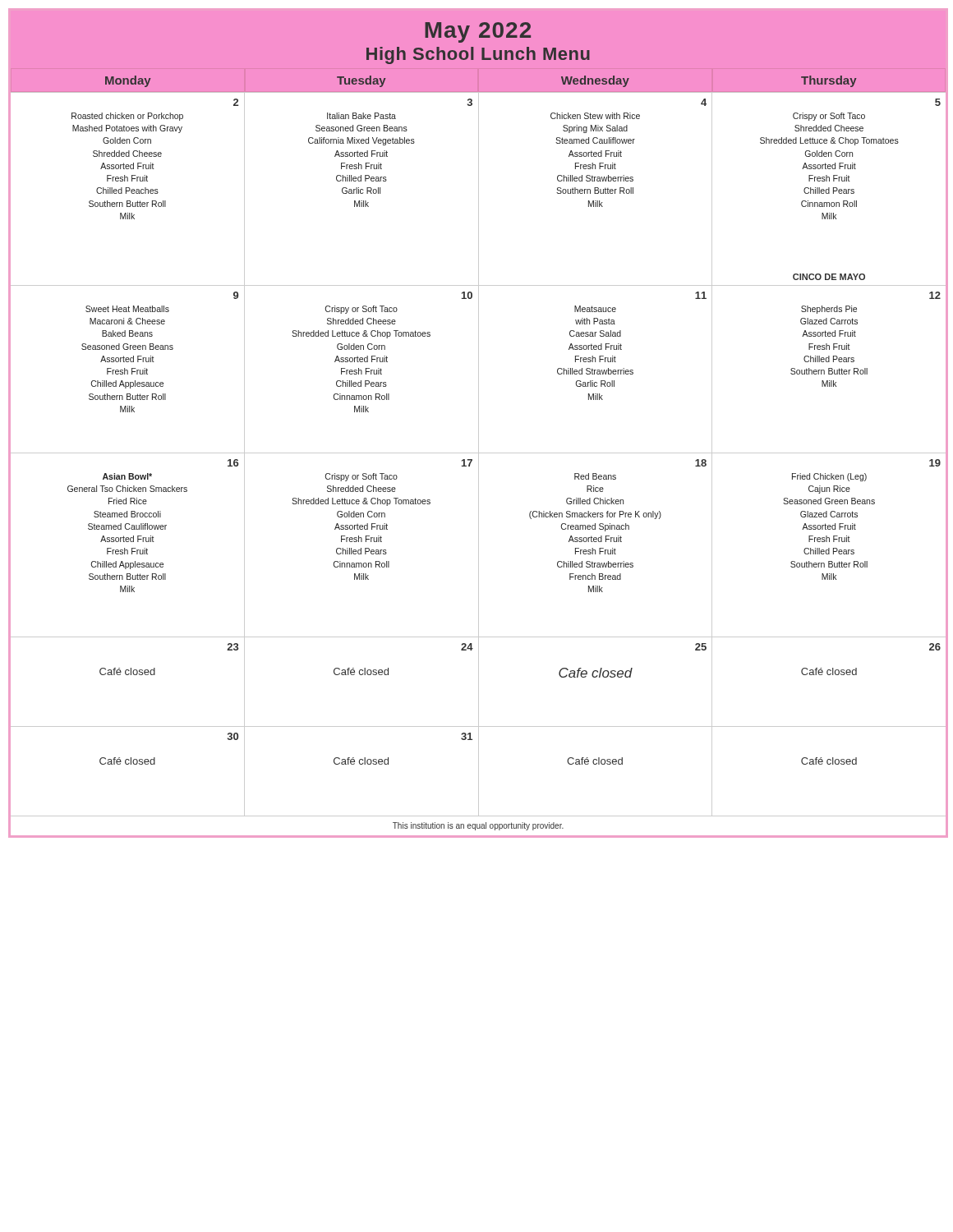
Task: Click on the title that says "May 2022 High School Lunch Menu"
Action: click(478, 41)
